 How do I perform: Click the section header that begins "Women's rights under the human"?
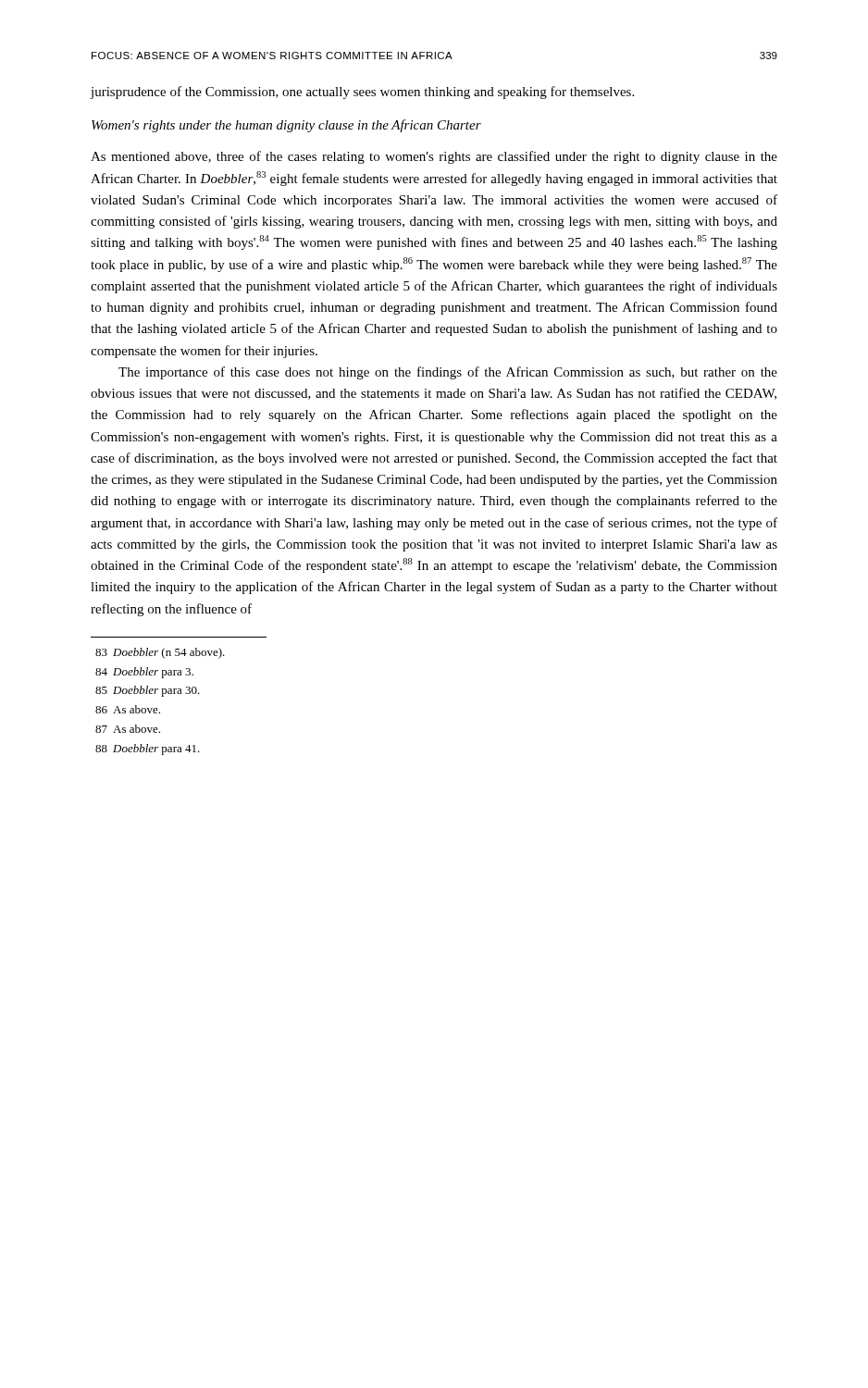(x=286, y=125)
